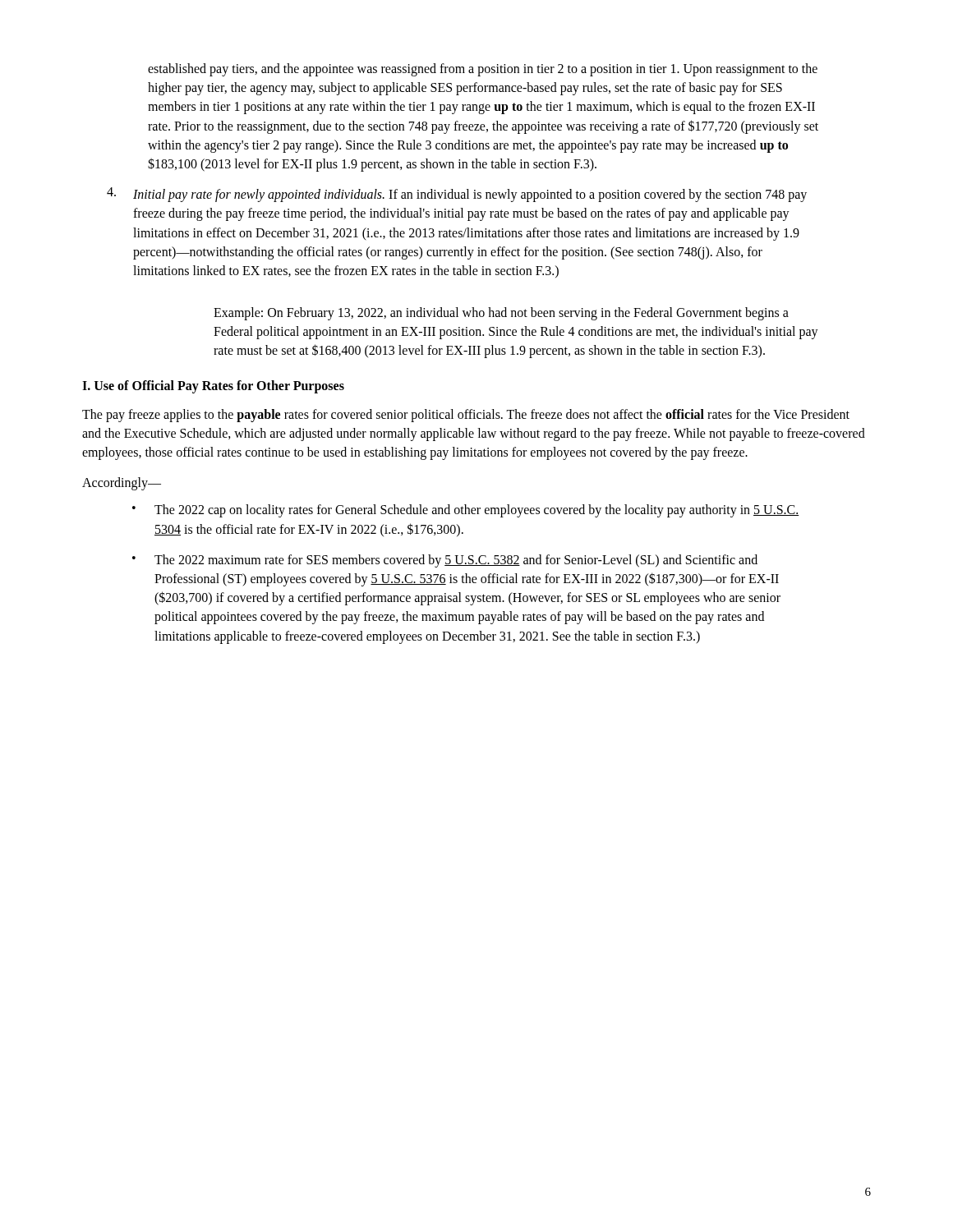Navigate to the text starting "• The 2022 cap on"

476,520
